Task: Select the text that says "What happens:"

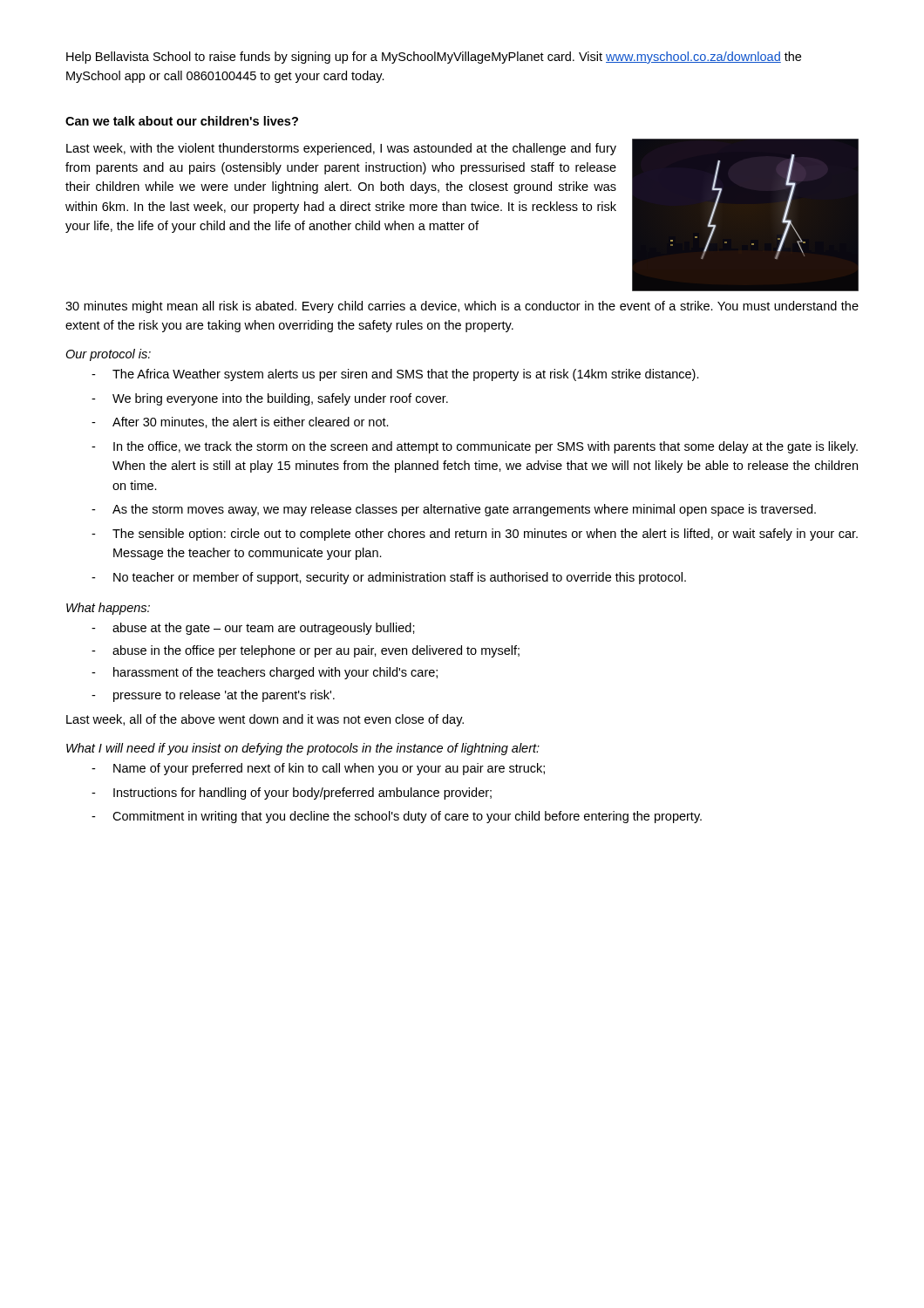Action: 108,608
